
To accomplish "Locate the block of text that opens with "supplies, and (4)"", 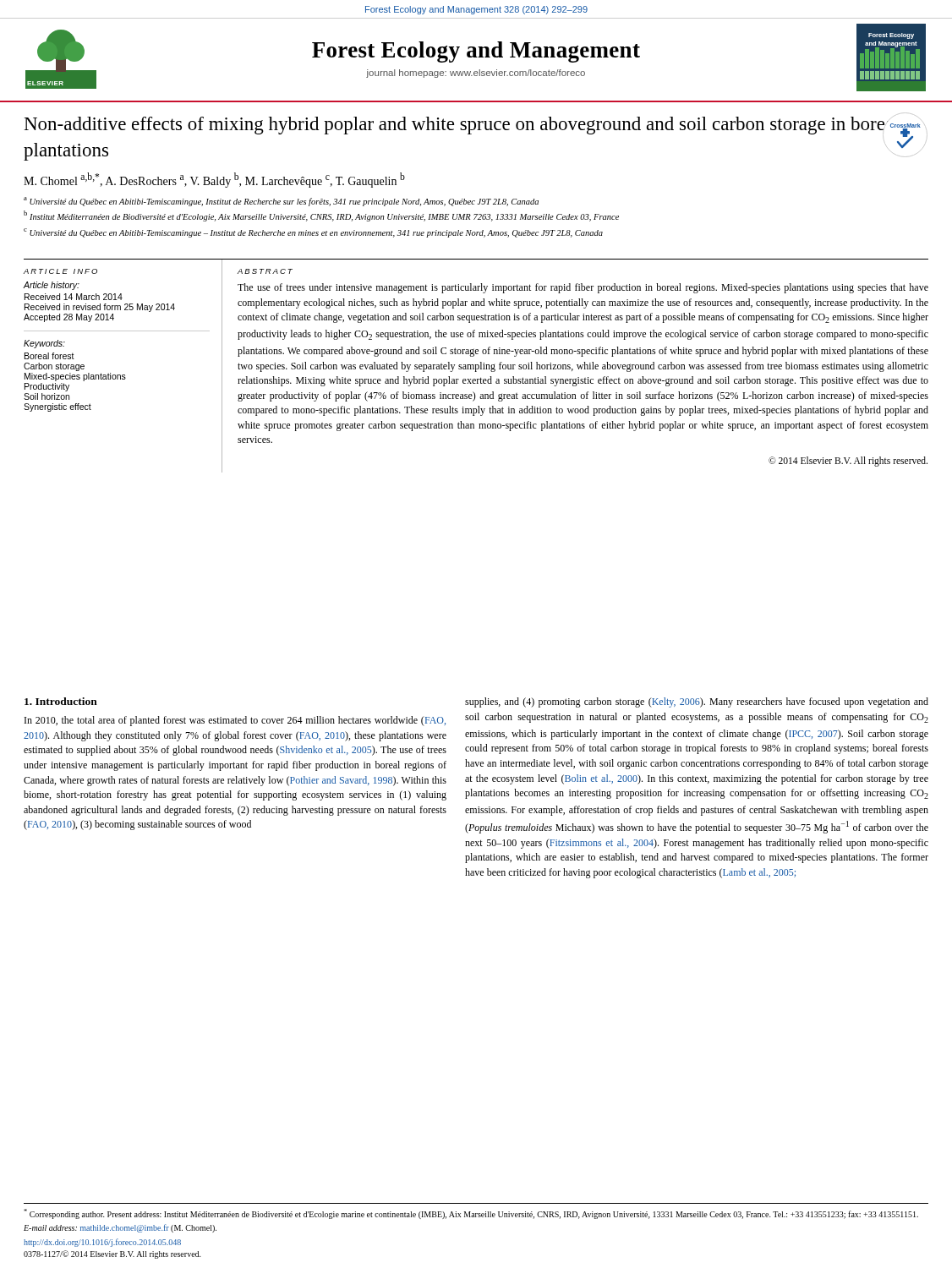I will click(x=697, y=788).
